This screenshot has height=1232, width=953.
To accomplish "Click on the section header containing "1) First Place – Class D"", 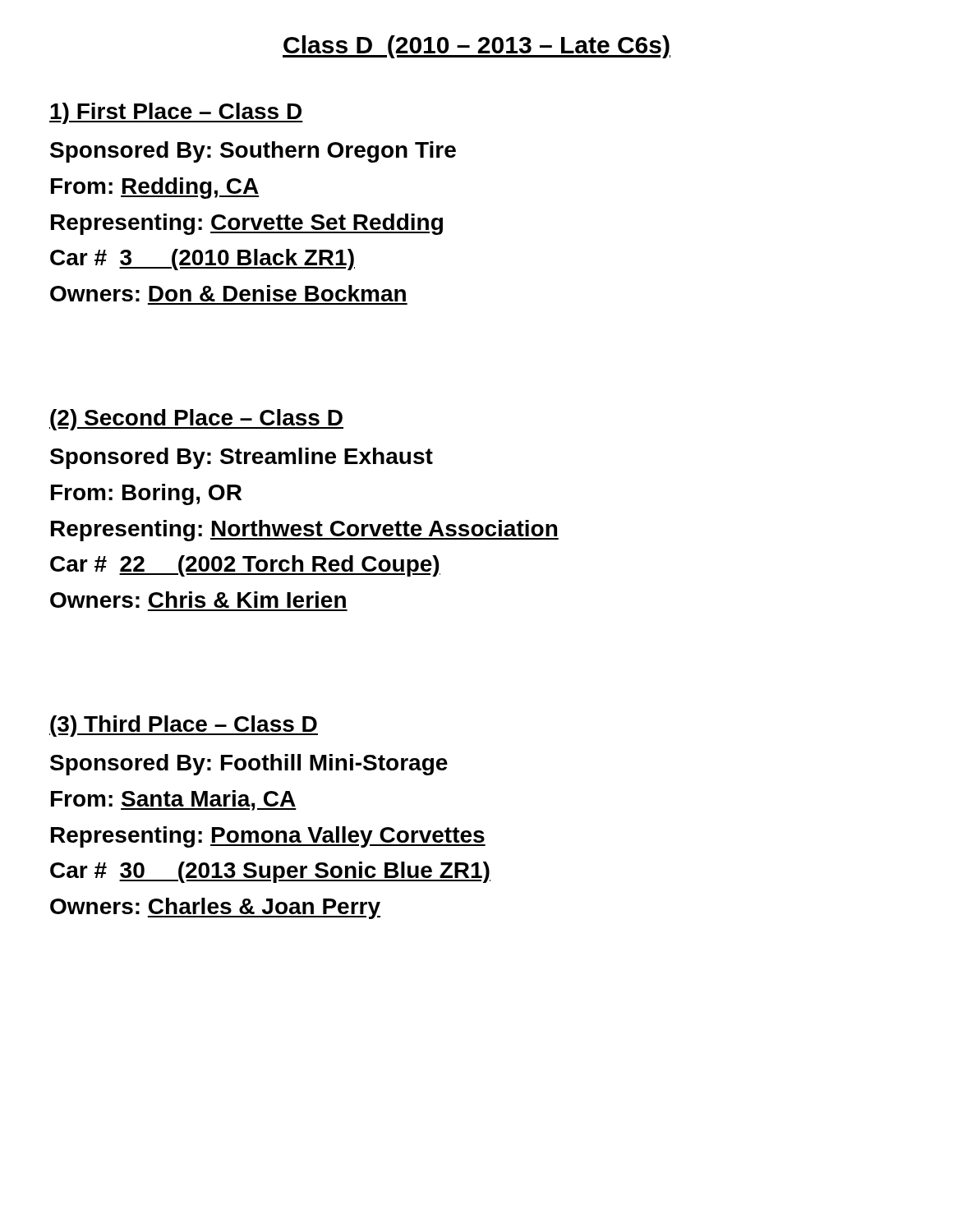I will click(x=176, y=111).
